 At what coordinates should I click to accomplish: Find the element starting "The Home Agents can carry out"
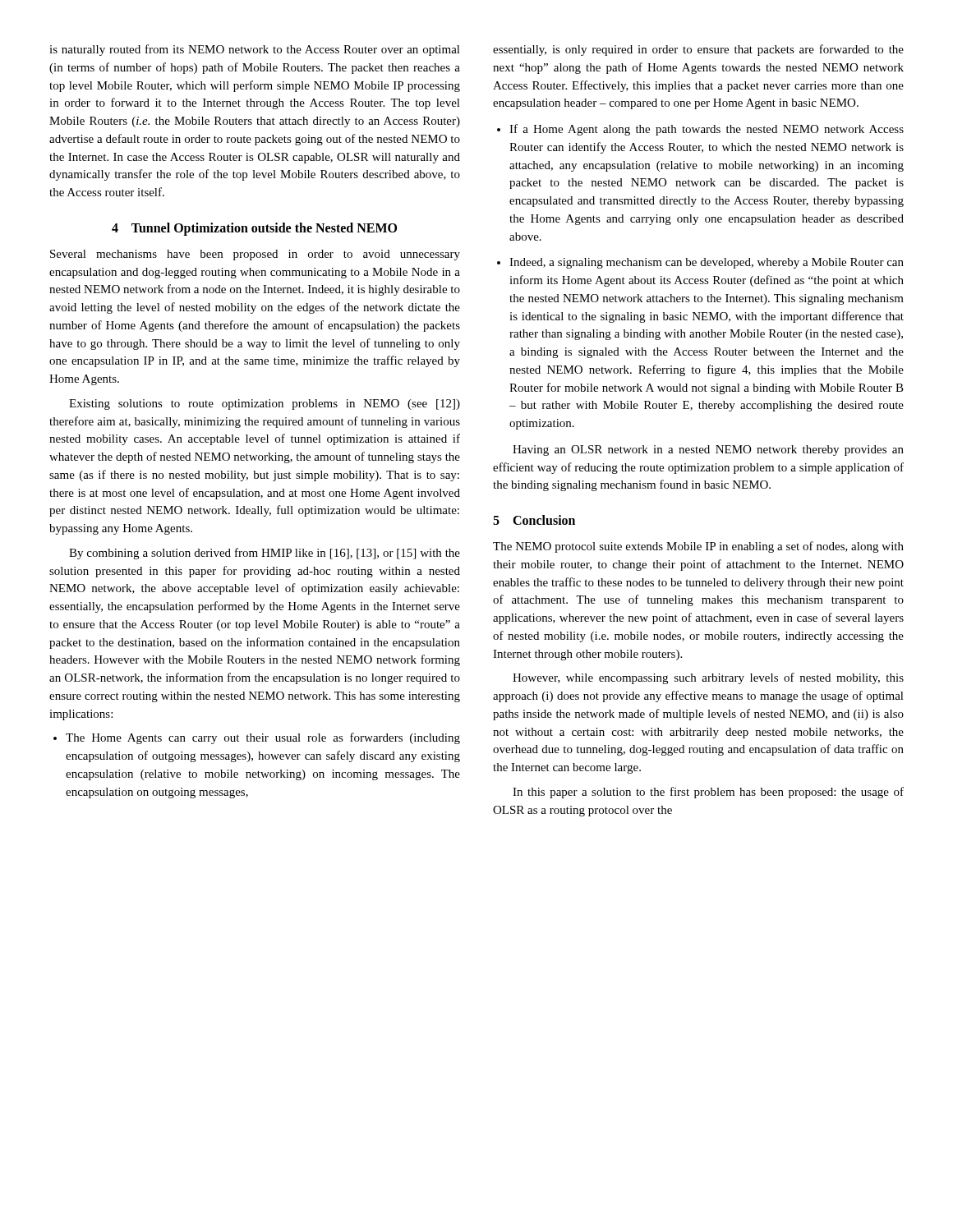click(x=255, y=765)
